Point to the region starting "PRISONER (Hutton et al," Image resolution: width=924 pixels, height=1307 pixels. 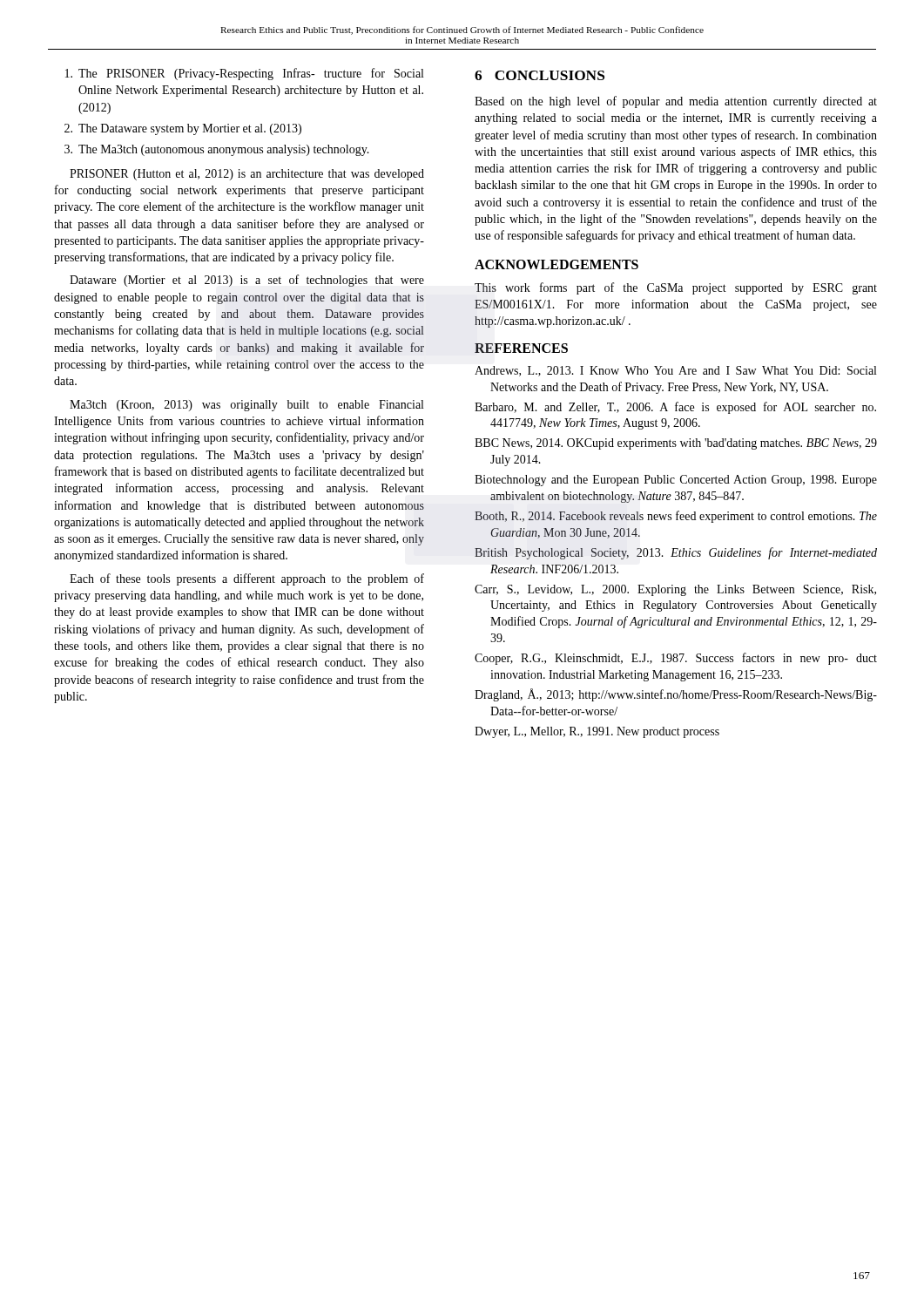click(239, 216)
